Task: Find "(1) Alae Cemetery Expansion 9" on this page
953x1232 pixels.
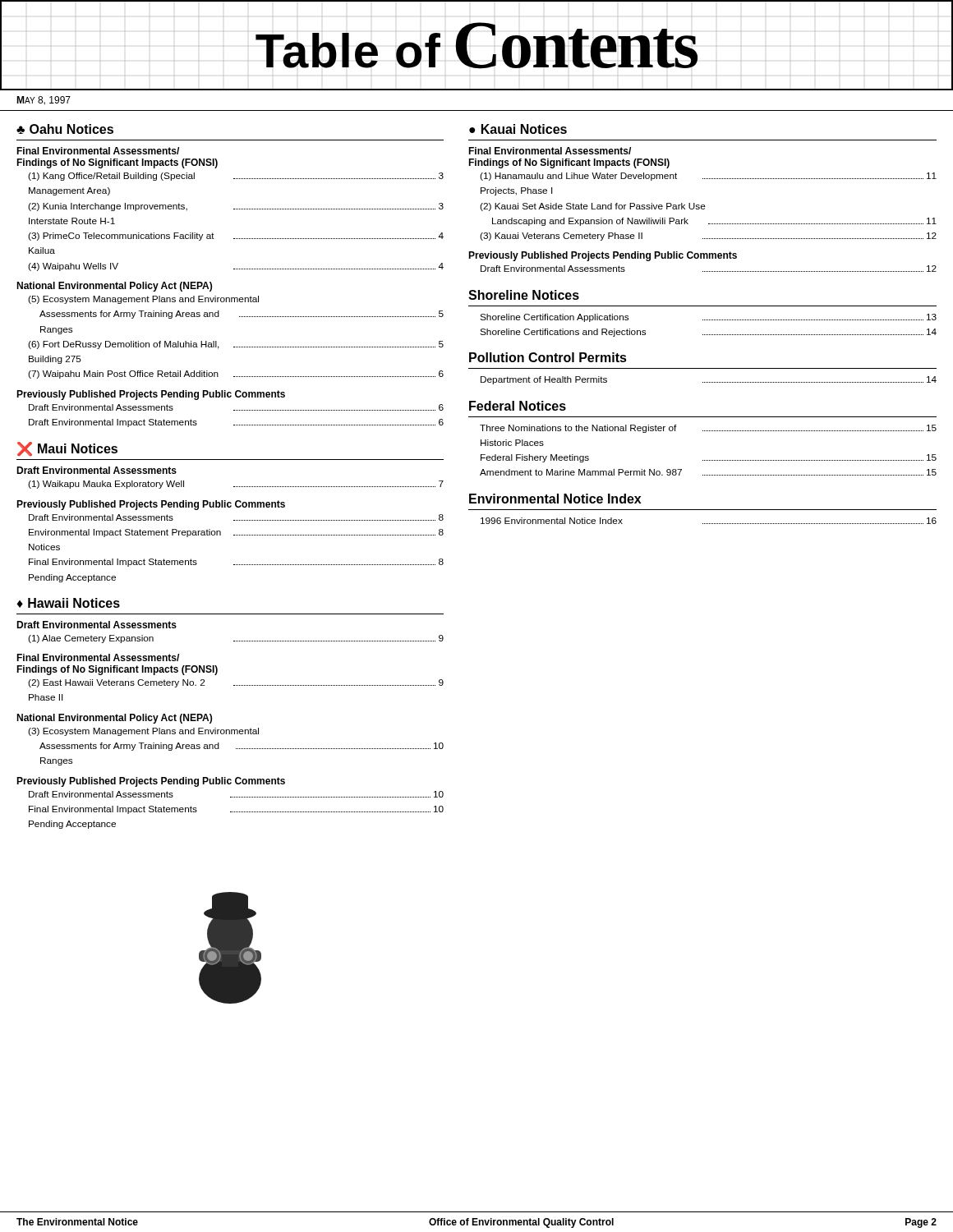Action: (236, 638)
